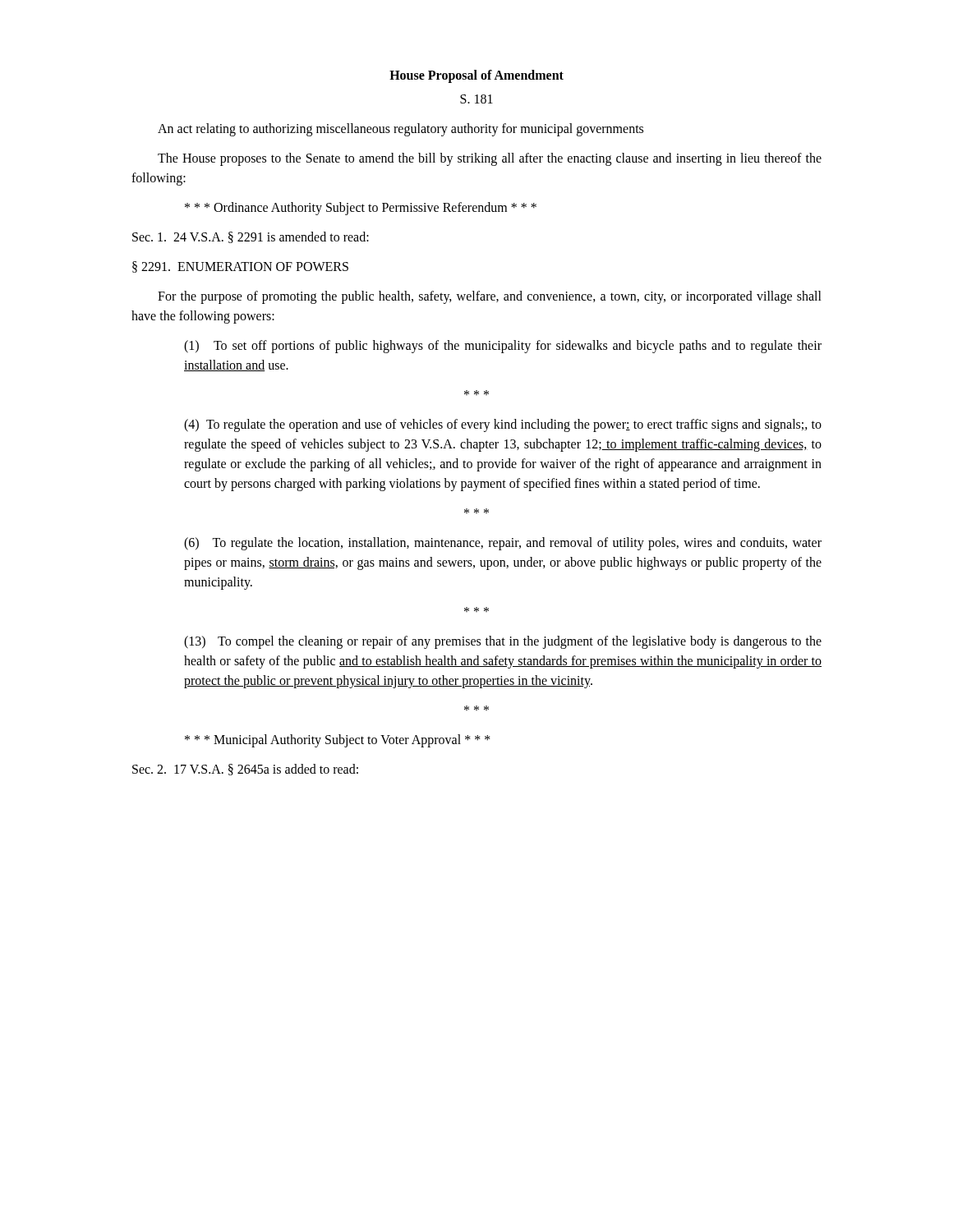Click on the title that reads "S. 181"
This screenshot has width=953, height=1232.
tap(476, 99)
